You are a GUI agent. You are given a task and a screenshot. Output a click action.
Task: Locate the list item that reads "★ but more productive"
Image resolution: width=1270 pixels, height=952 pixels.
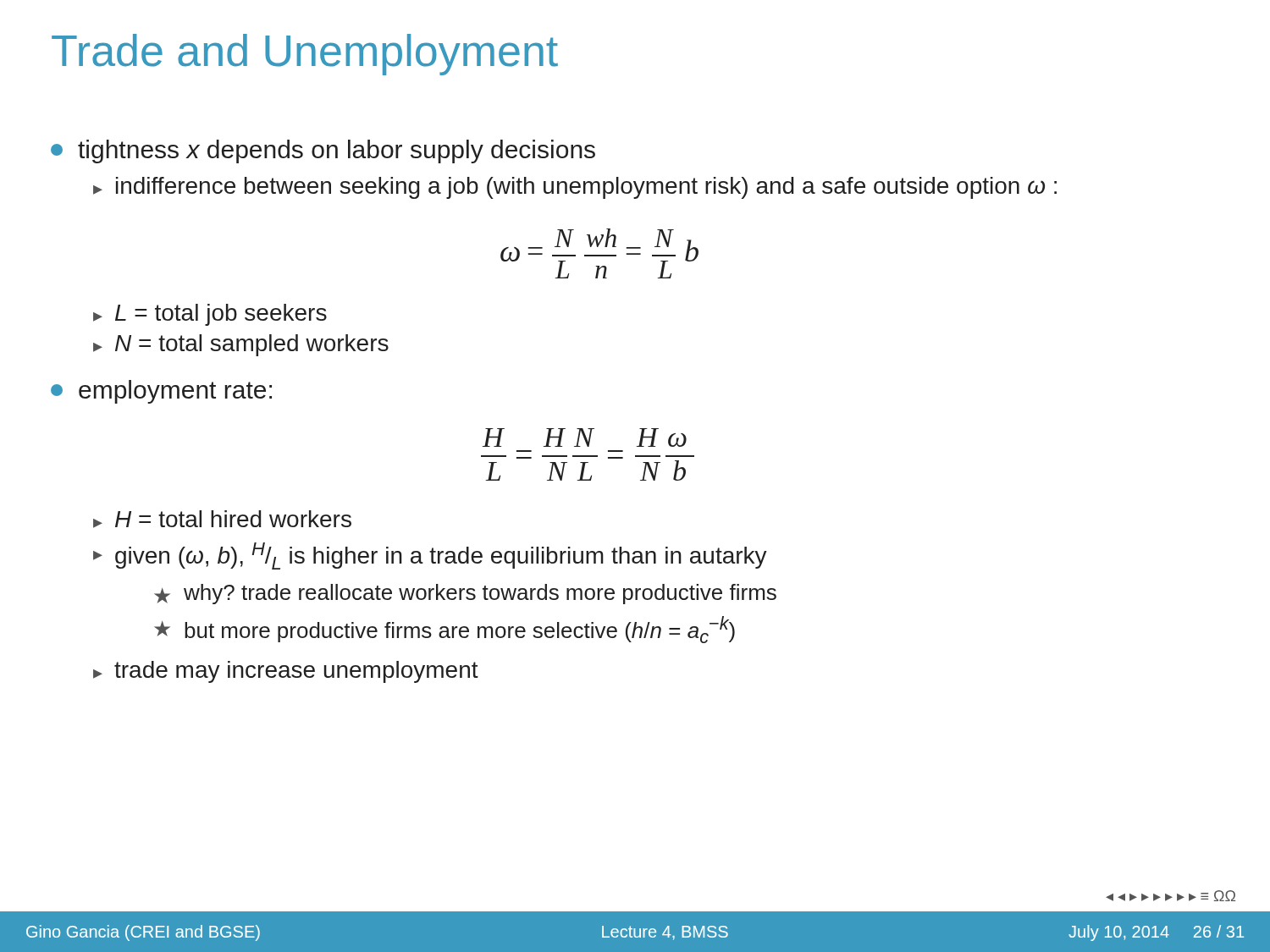coord(444,630)
